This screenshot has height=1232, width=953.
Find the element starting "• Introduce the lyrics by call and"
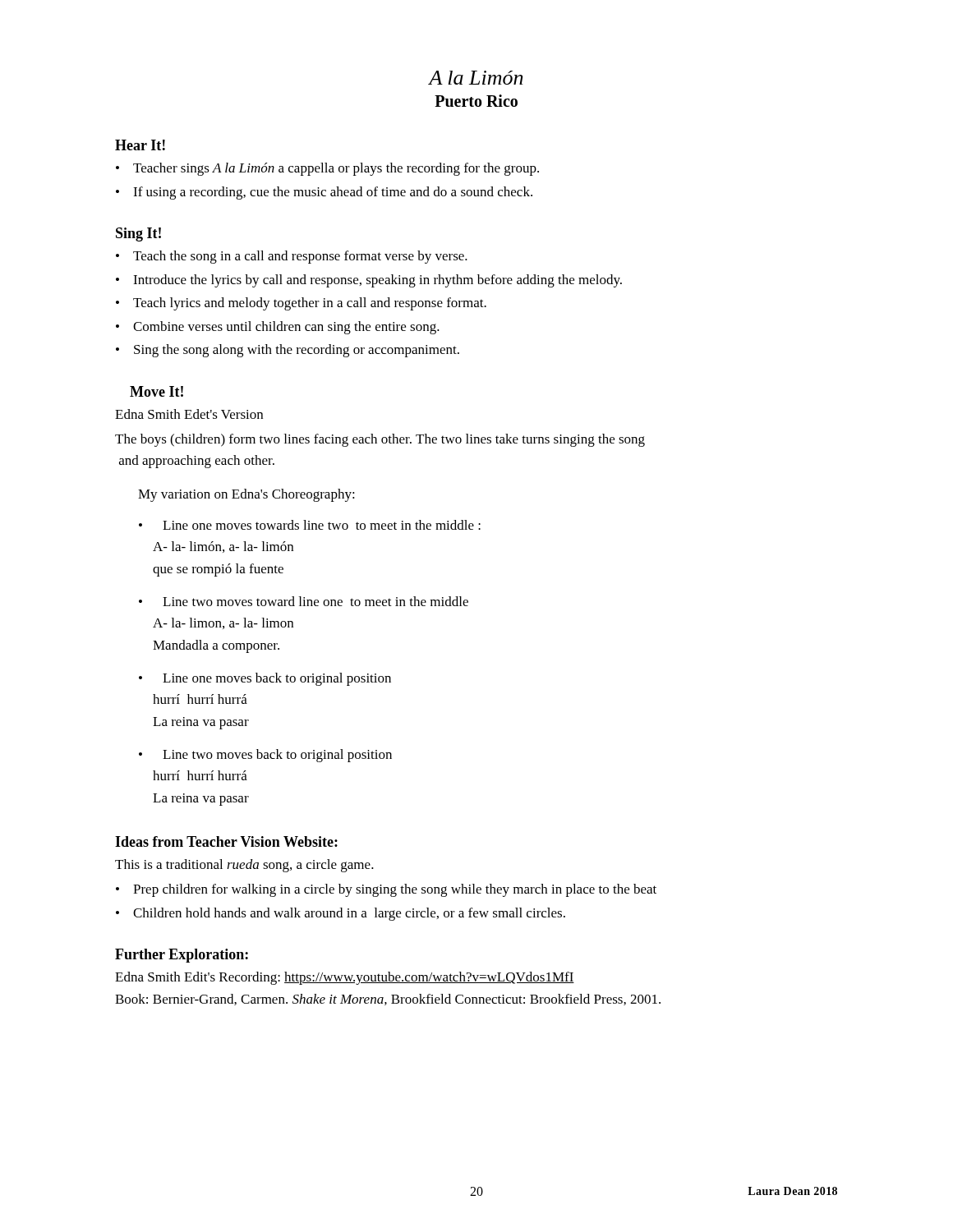476,279
